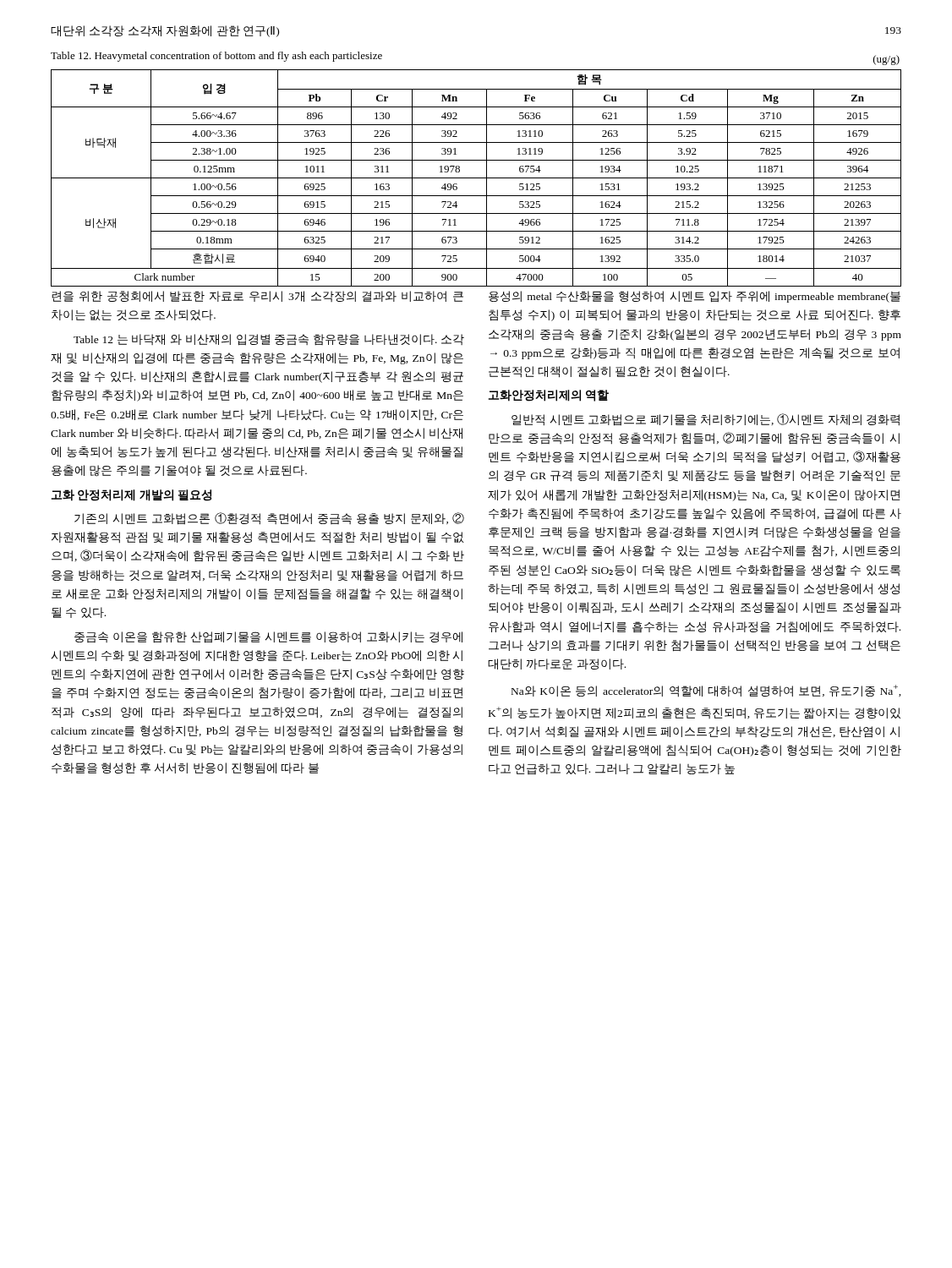Locate the element starting "Na와 K이온 등의 accelerator의 역할에 대하여 설명하여"
Image resolution: width=952 pixels, height=1268 pixels.
coord(695,729)
